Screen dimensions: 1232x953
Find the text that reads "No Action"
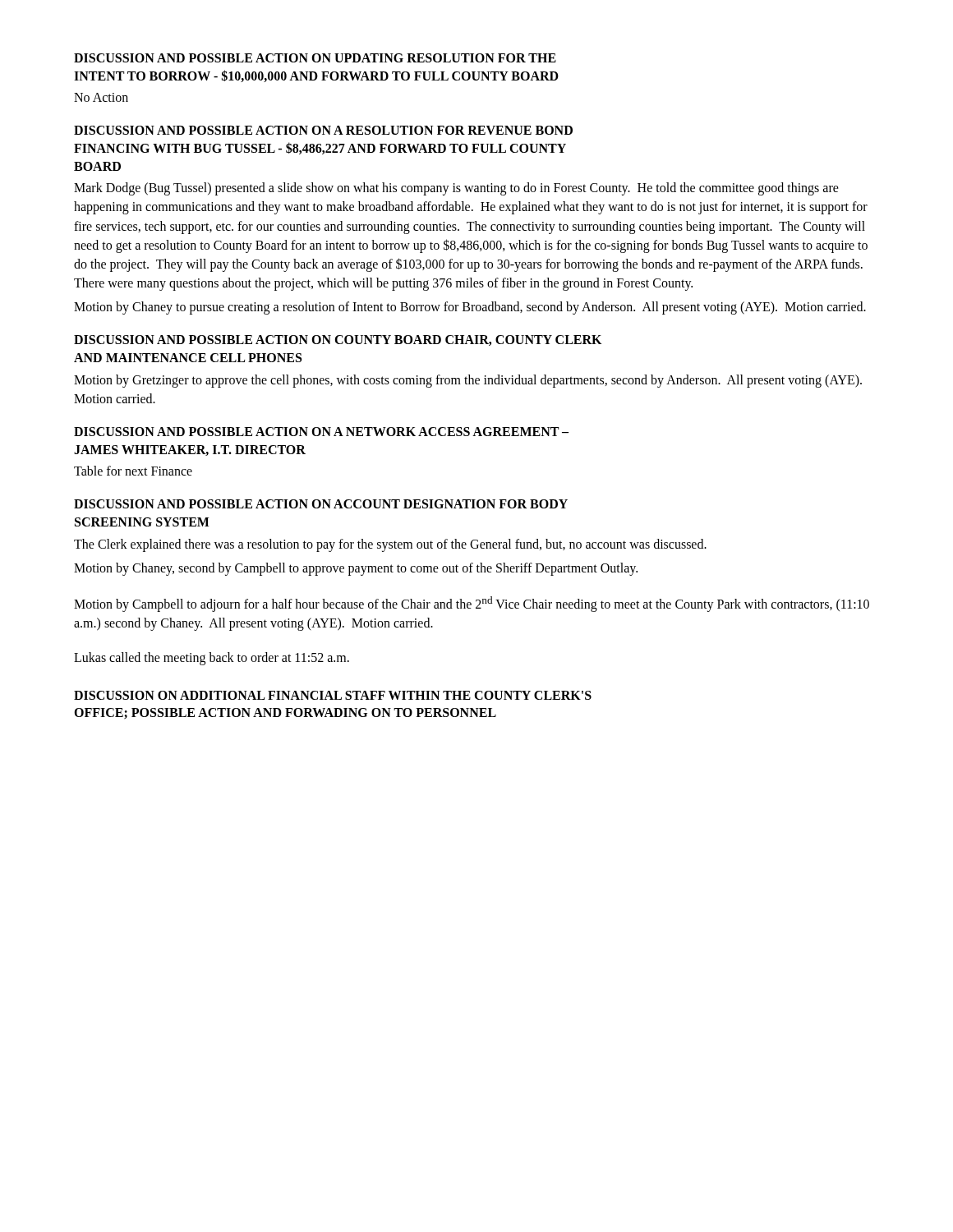pyautogui.click(x=101, y=98)
